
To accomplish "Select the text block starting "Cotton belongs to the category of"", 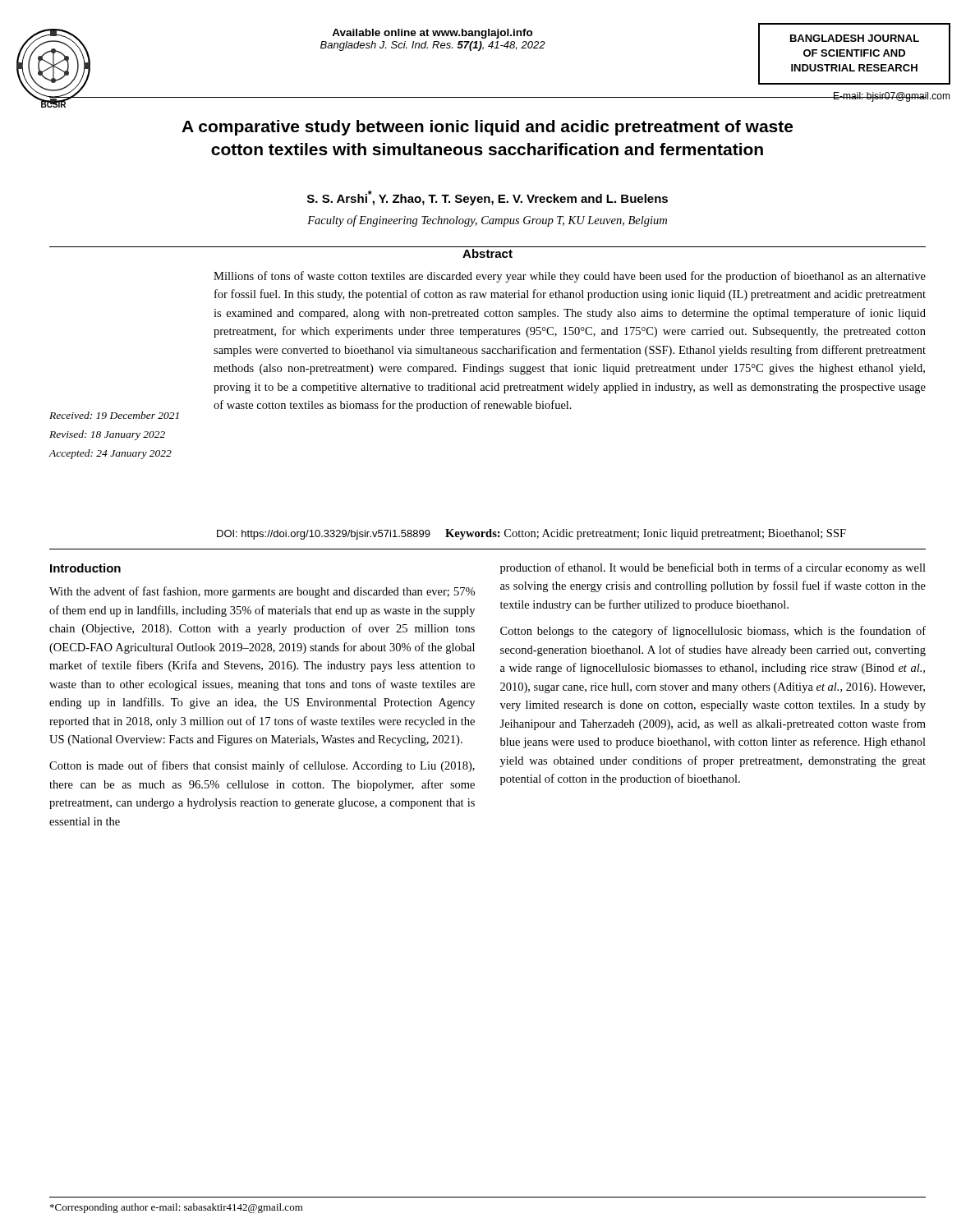I will (x=713, y=705).
